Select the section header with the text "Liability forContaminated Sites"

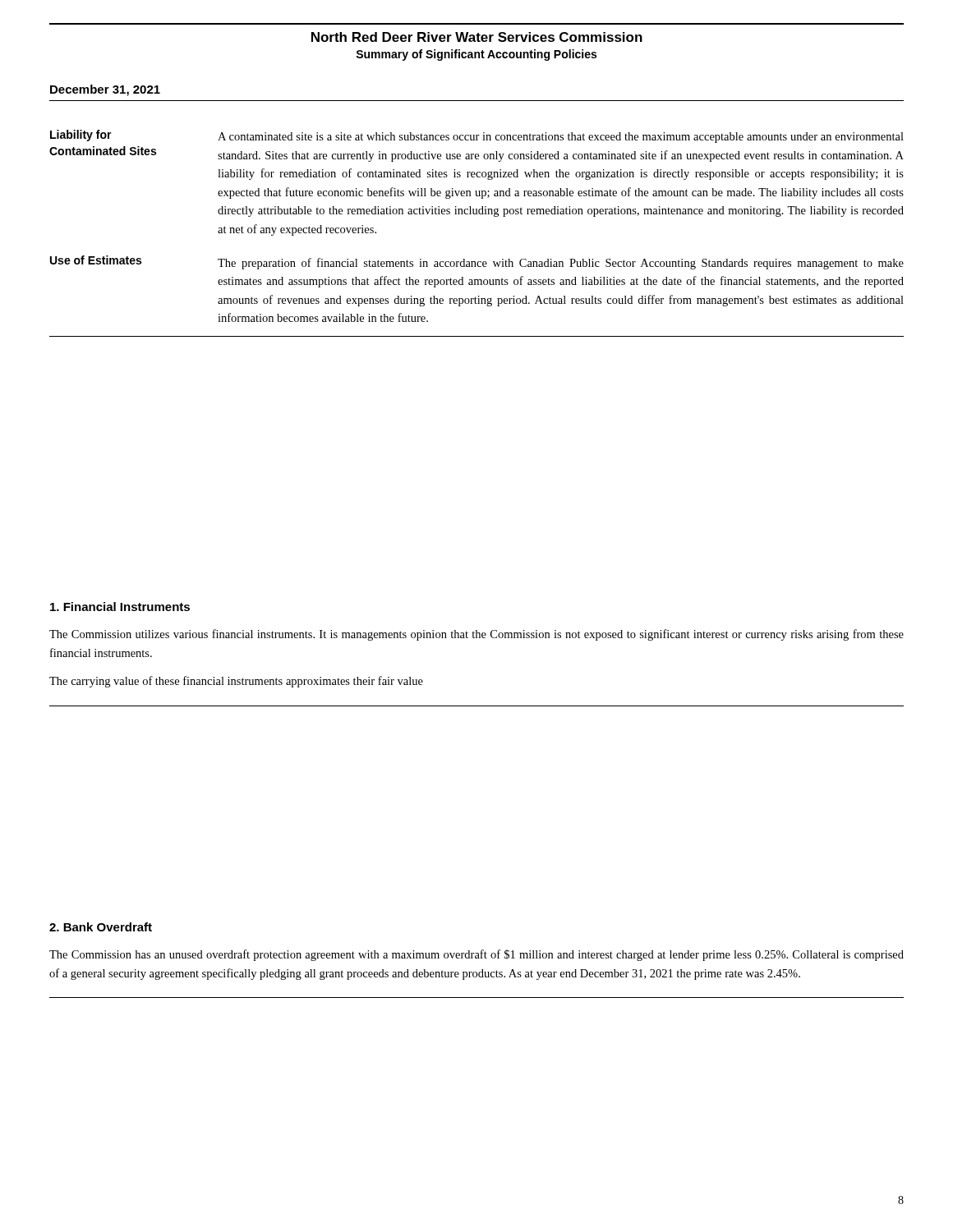click(x=103, y=143)
